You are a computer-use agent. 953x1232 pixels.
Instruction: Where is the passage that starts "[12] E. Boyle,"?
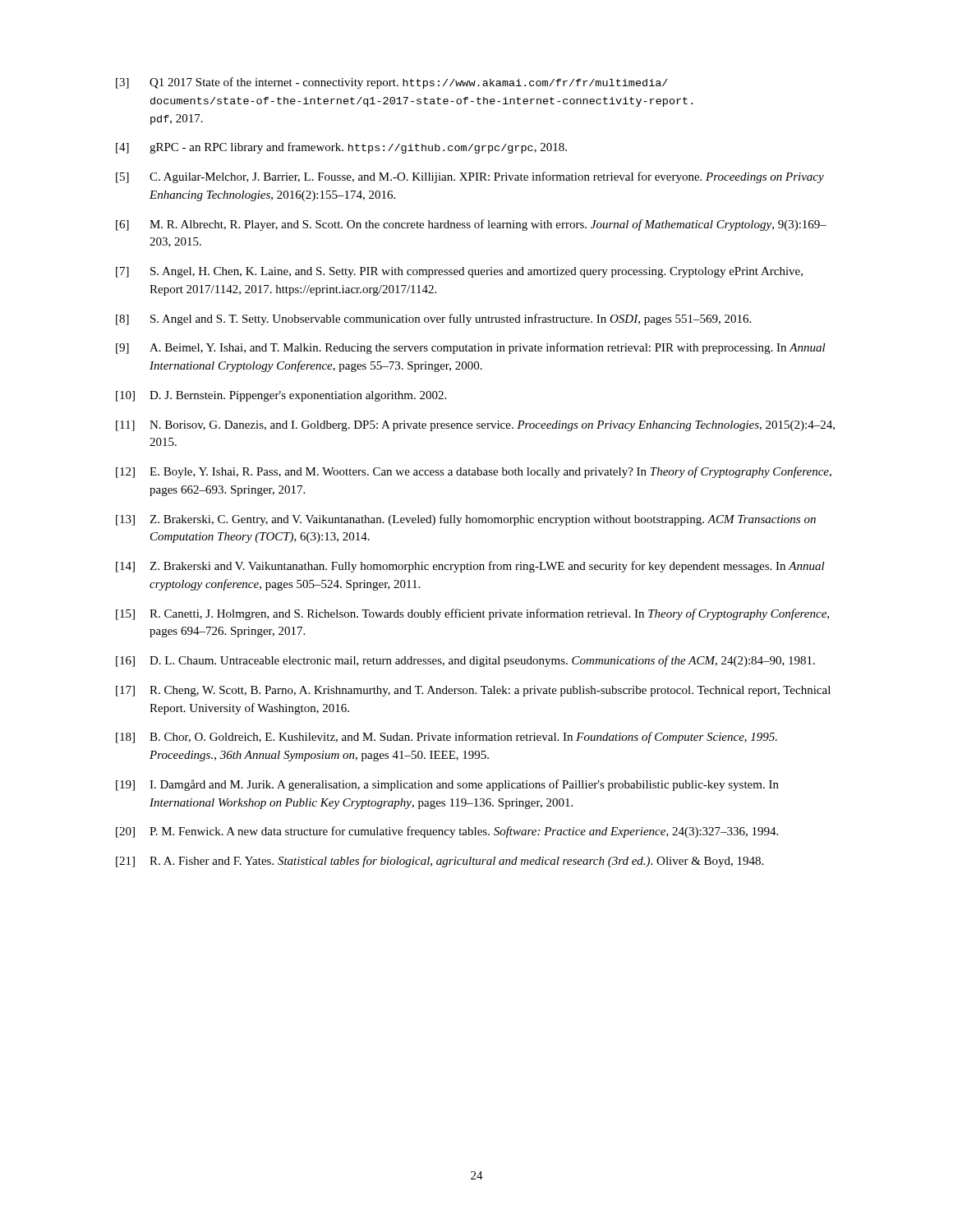pos(476,481)
